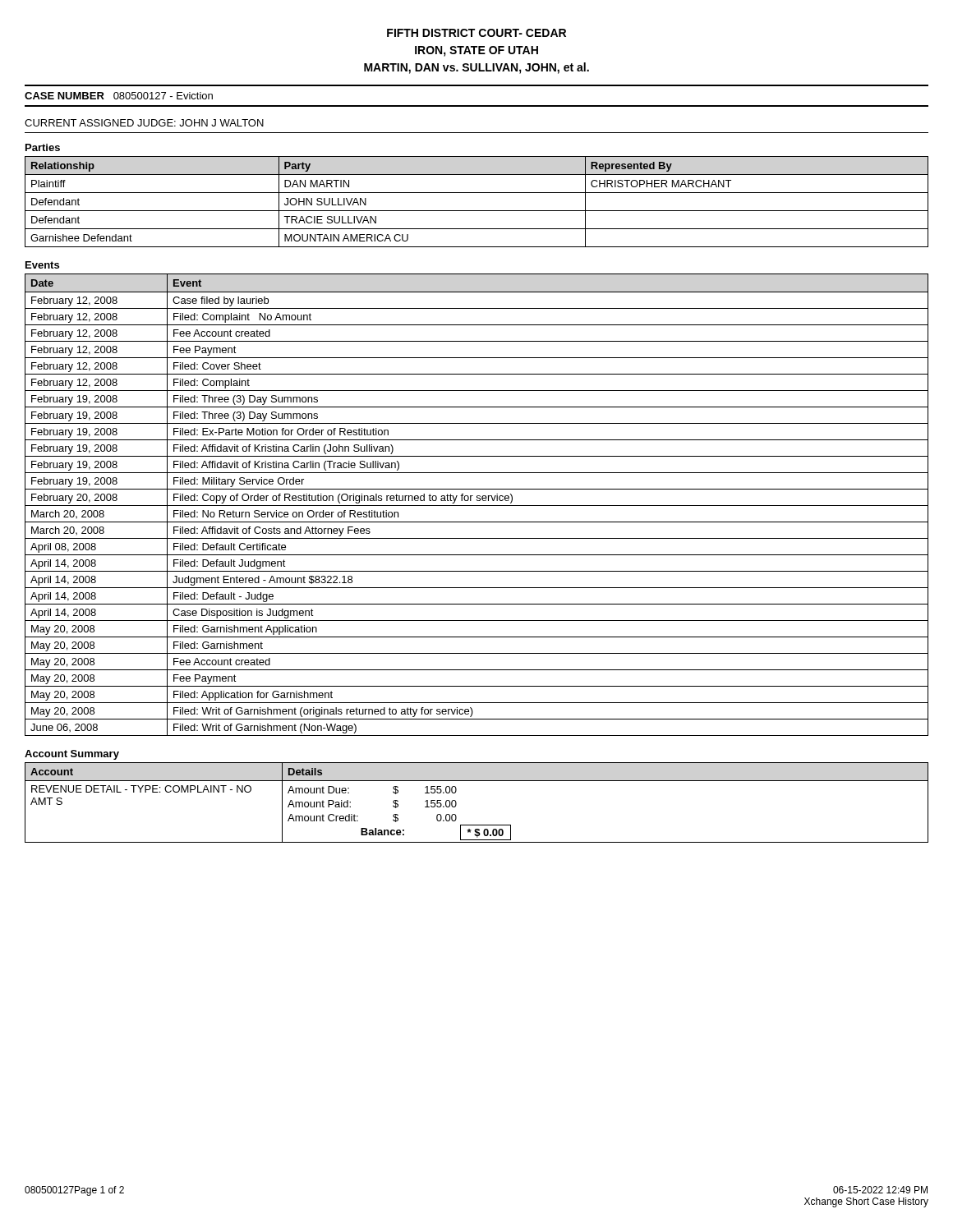Point to the region starting "CURRENT ASSIGNED JUDGE: JOHN J WALTON"
This screenshot has width=953, height=1232.
click(144, 123)
